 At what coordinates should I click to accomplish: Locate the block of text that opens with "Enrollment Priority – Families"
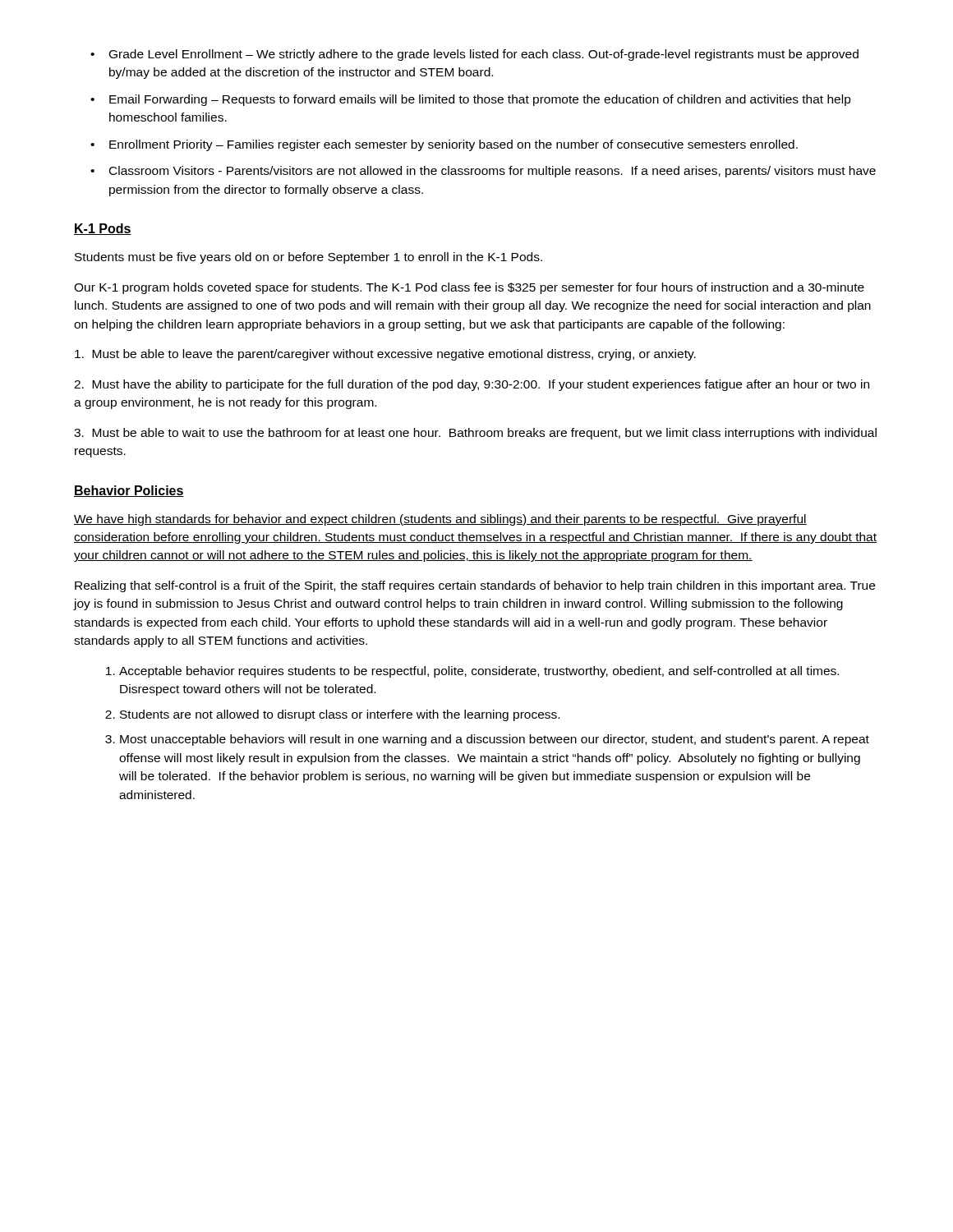[453, 144]
